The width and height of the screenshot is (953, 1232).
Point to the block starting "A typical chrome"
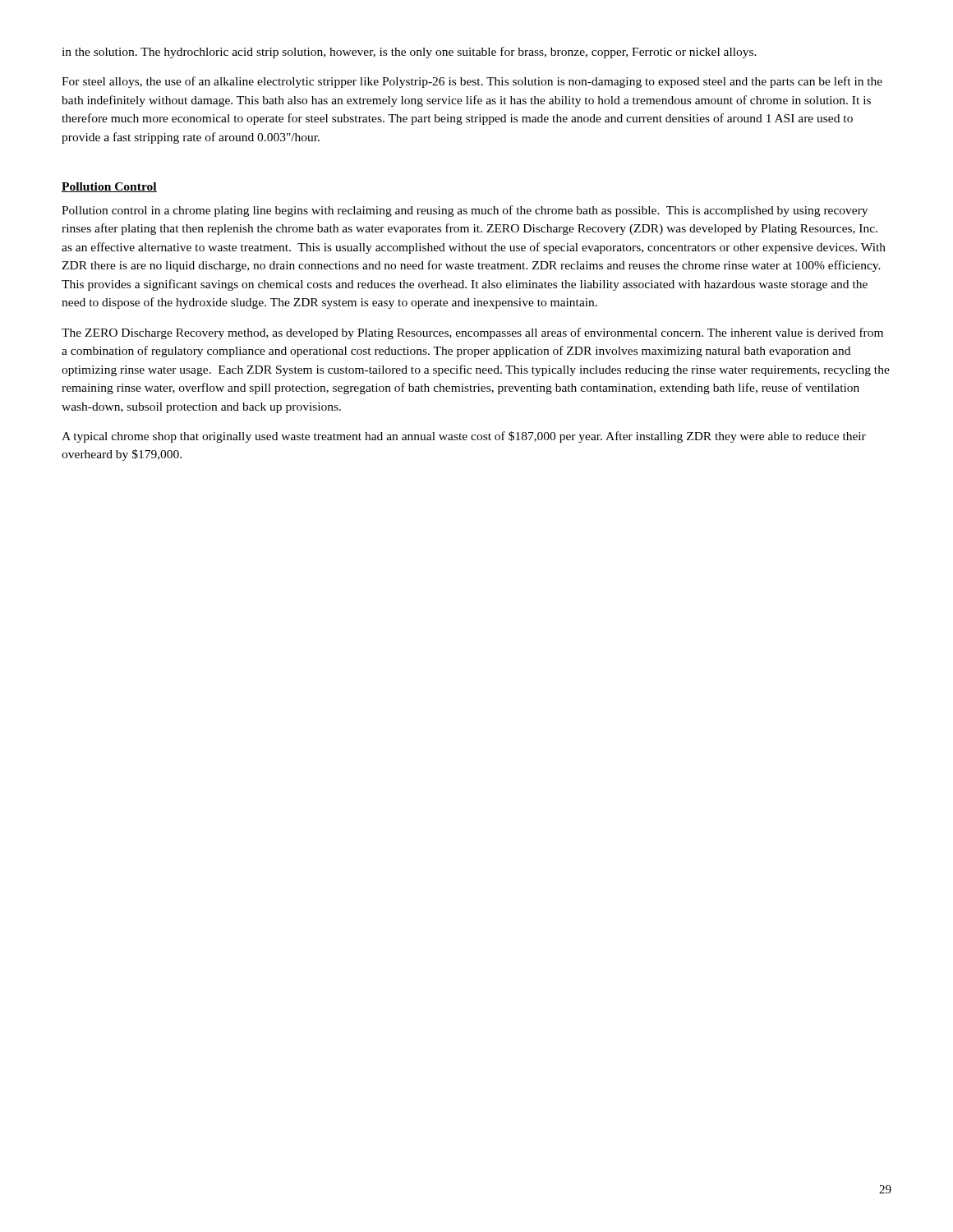464,445
